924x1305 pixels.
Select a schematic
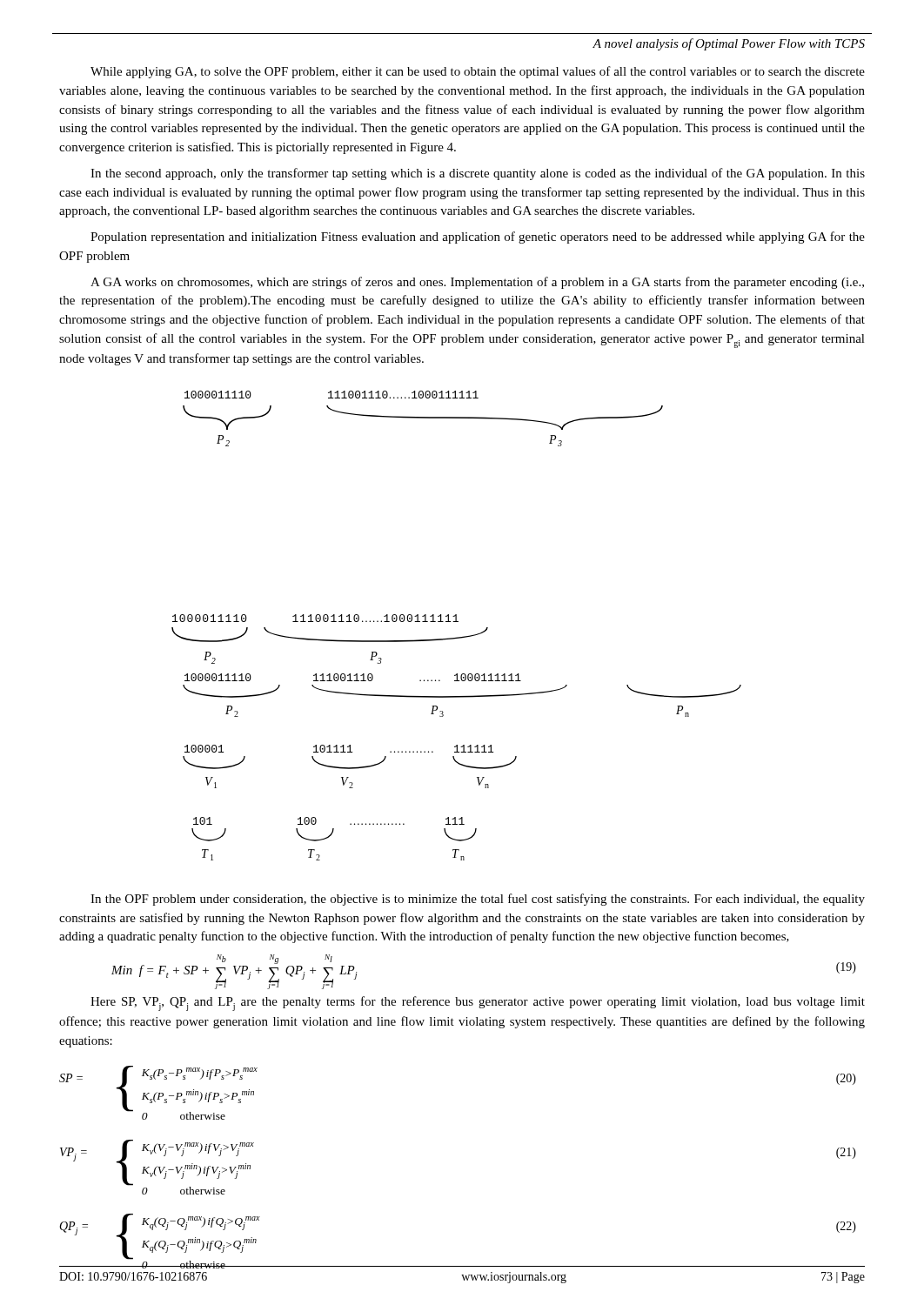(x=462, y=632)
